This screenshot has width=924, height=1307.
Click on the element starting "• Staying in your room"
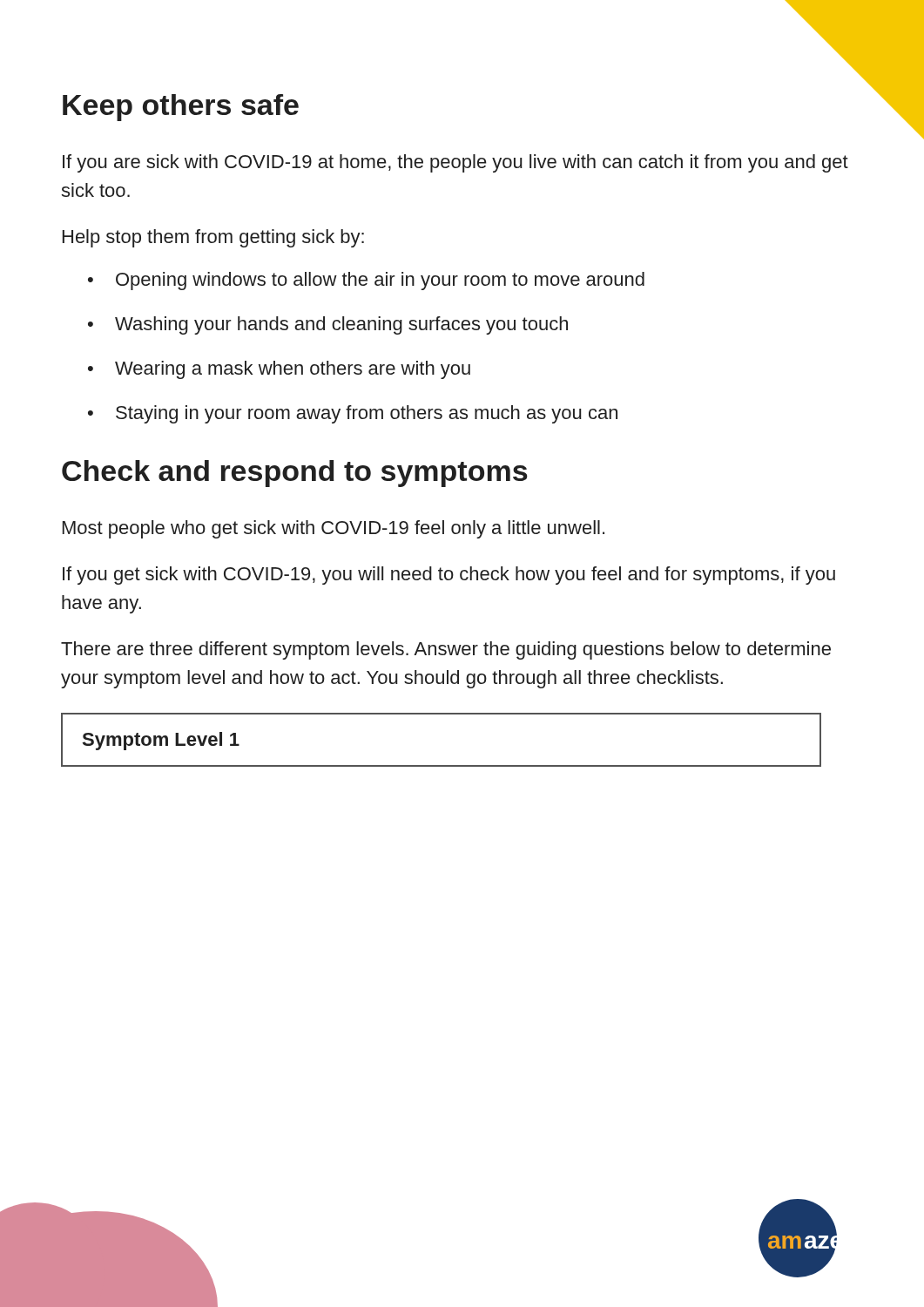(353, 412)
